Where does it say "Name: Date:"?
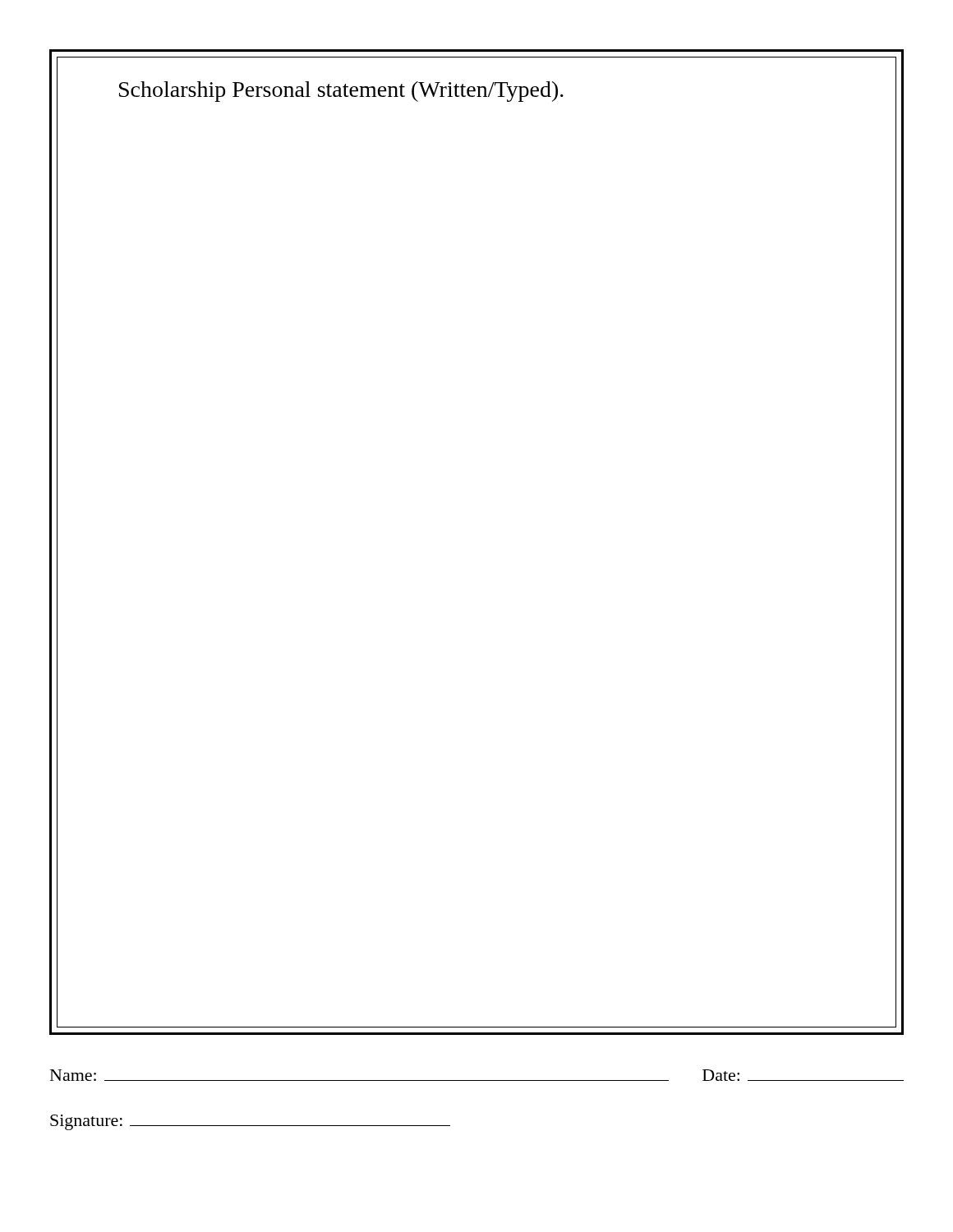953x1232 pixels. [476, 1075]
